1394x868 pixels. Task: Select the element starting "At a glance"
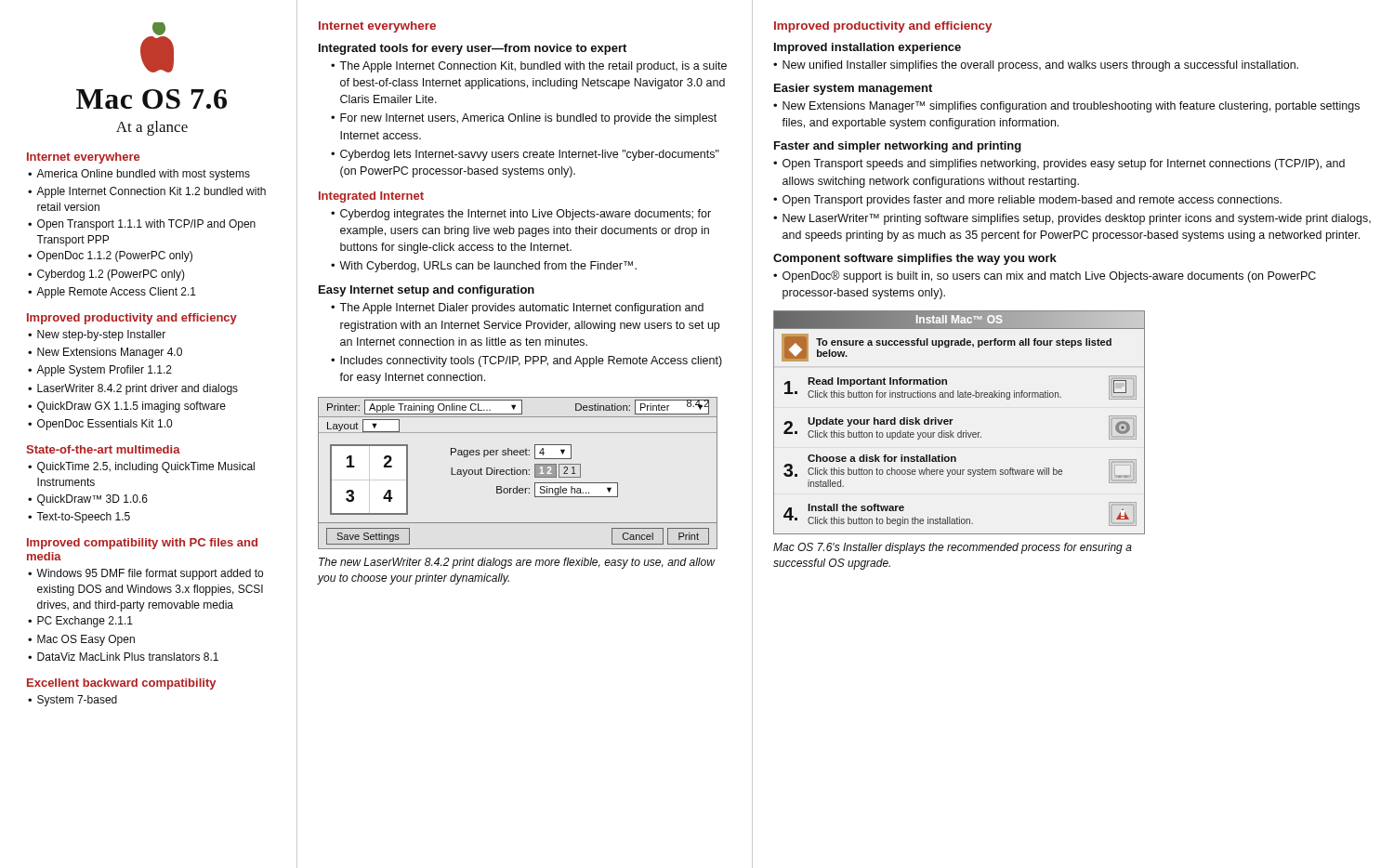[152, 127]
